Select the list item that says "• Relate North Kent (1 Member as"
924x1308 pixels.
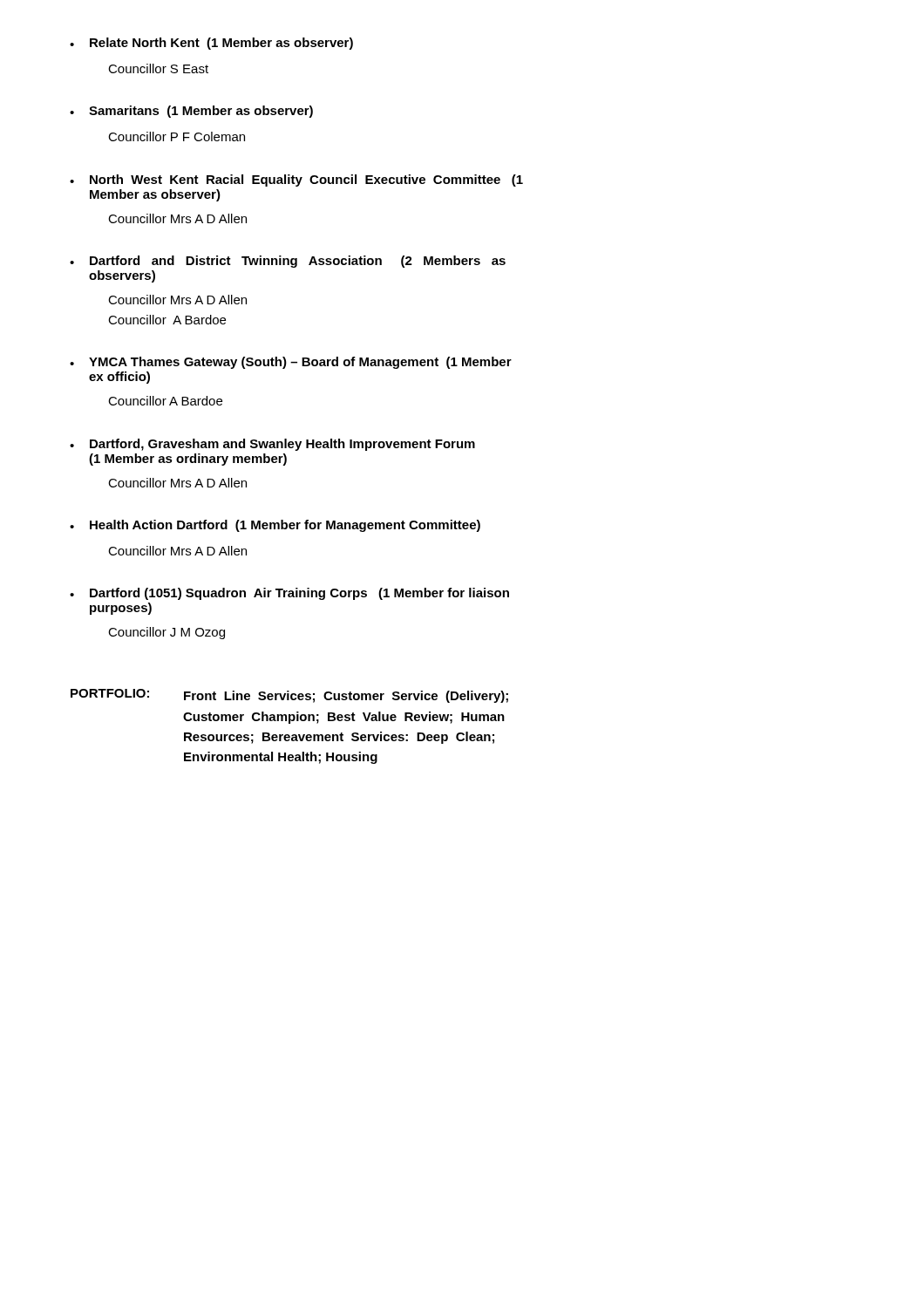click(x=211, y=44)
